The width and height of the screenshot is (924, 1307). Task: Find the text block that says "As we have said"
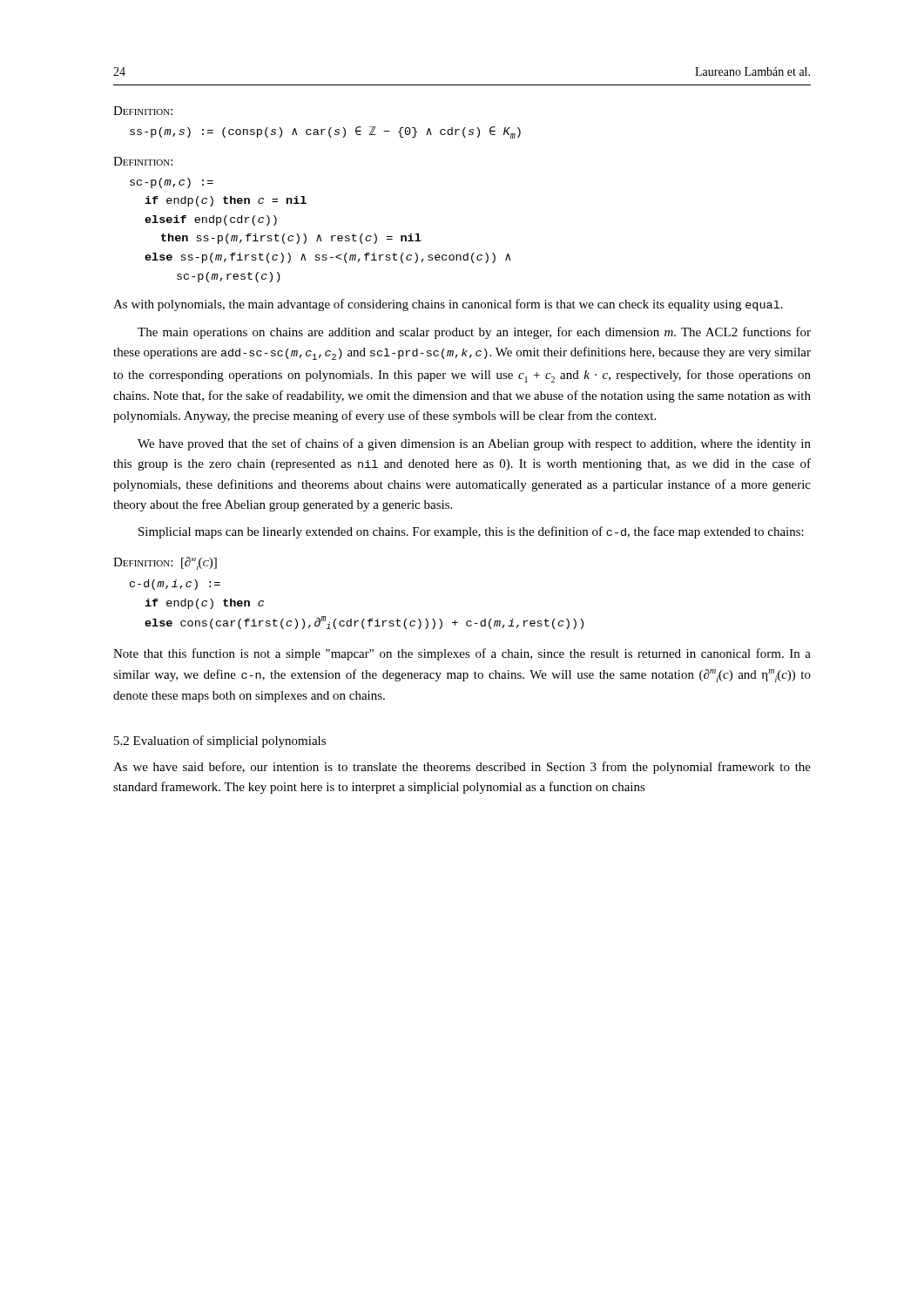click(462, 778)
